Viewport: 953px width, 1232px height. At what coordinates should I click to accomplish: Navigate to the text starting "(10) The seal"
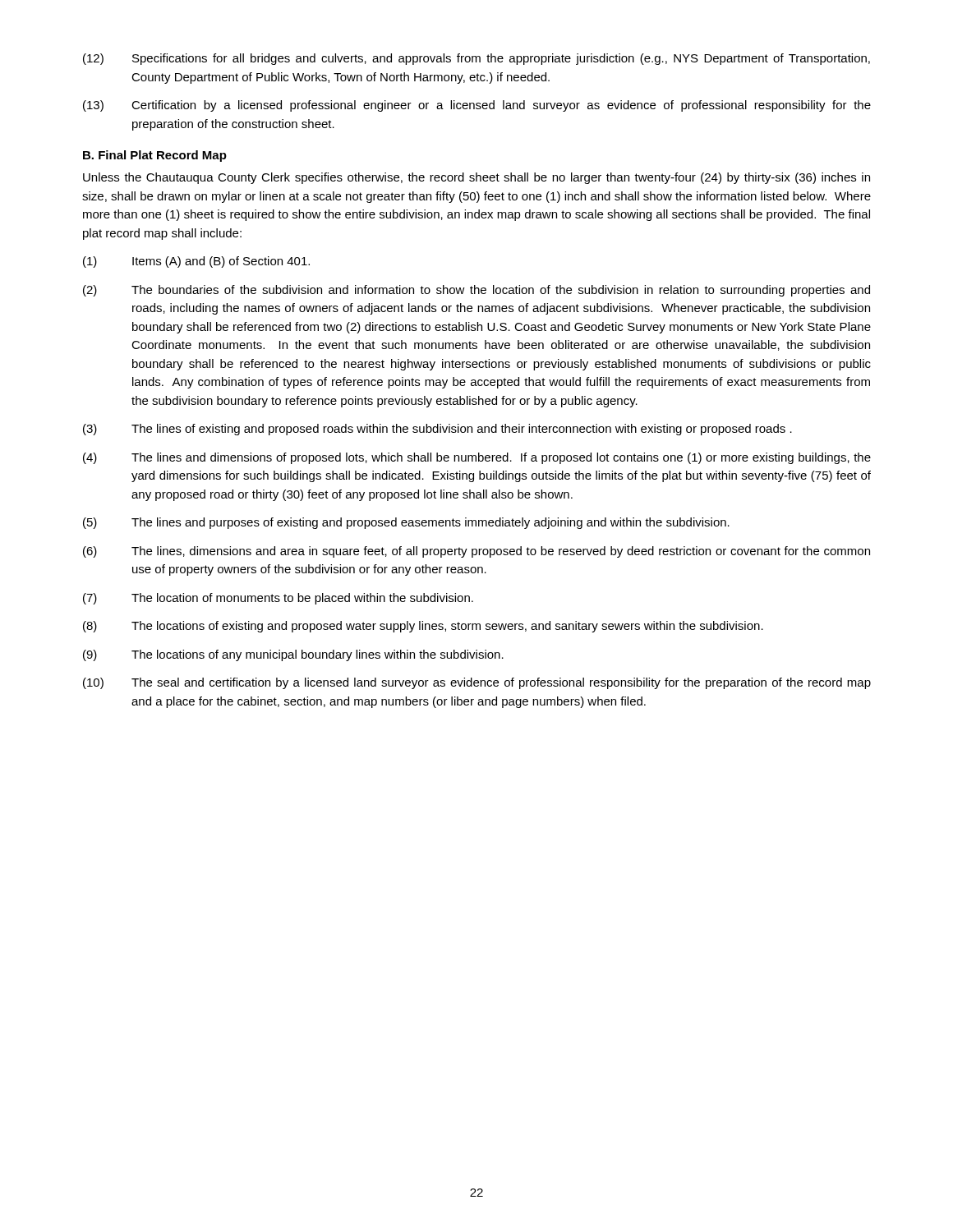coord(476,692)
